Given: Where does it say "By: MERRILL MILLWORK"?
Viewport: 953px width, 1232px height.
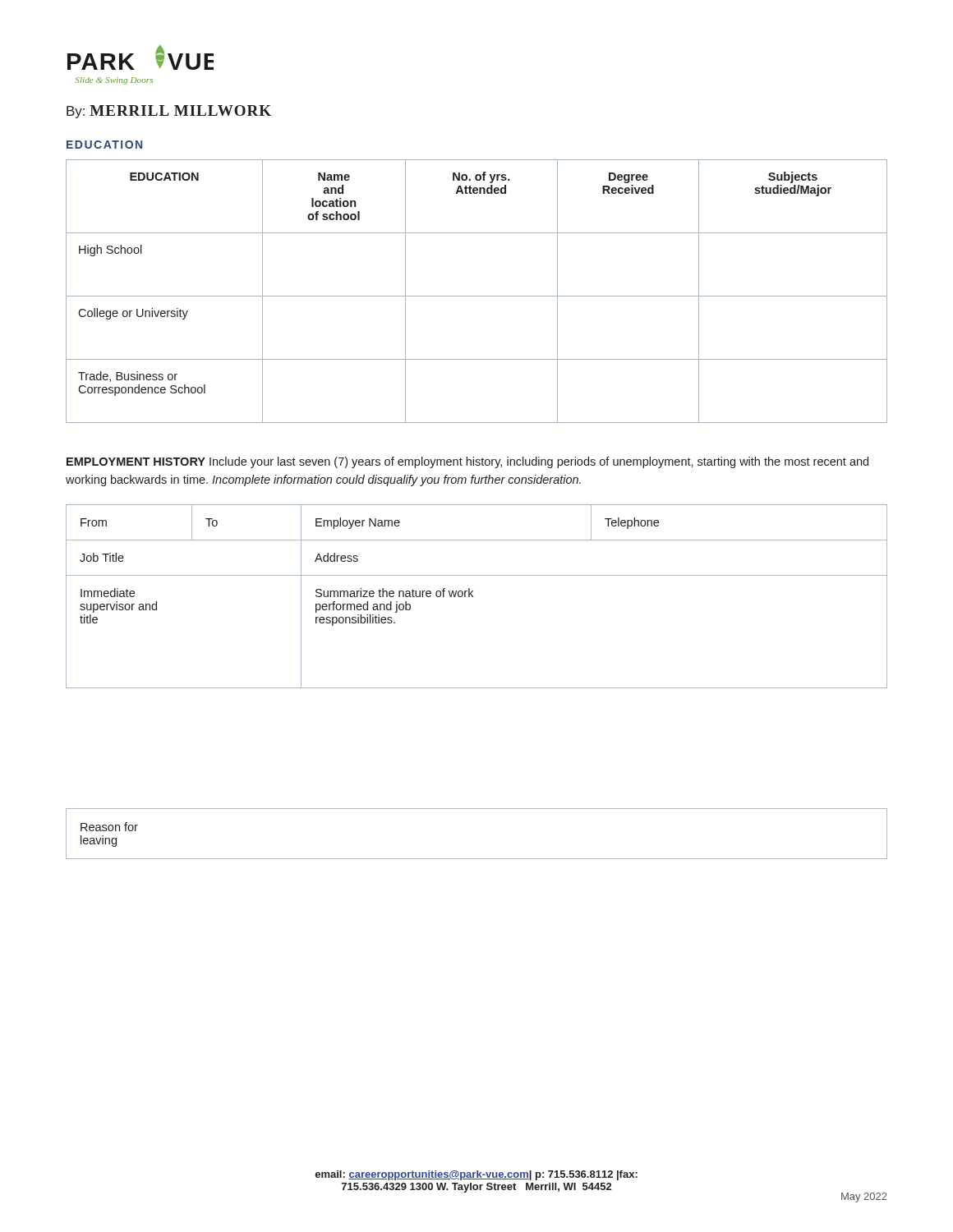Looking at the screenshot, I should (x=169, y=111).
